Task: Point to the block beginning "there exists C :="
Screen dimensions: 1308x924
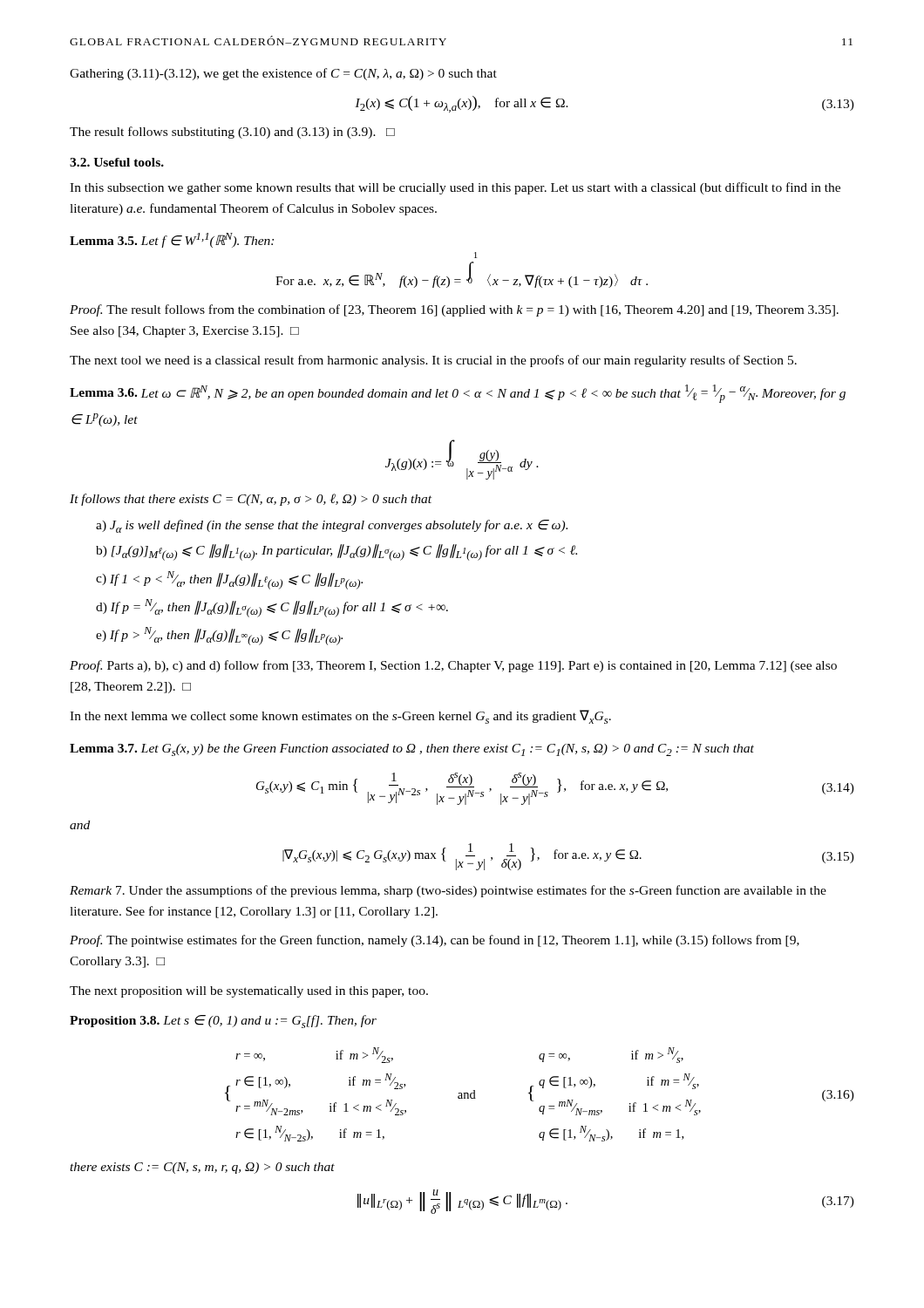Action: click(202, 1166)
